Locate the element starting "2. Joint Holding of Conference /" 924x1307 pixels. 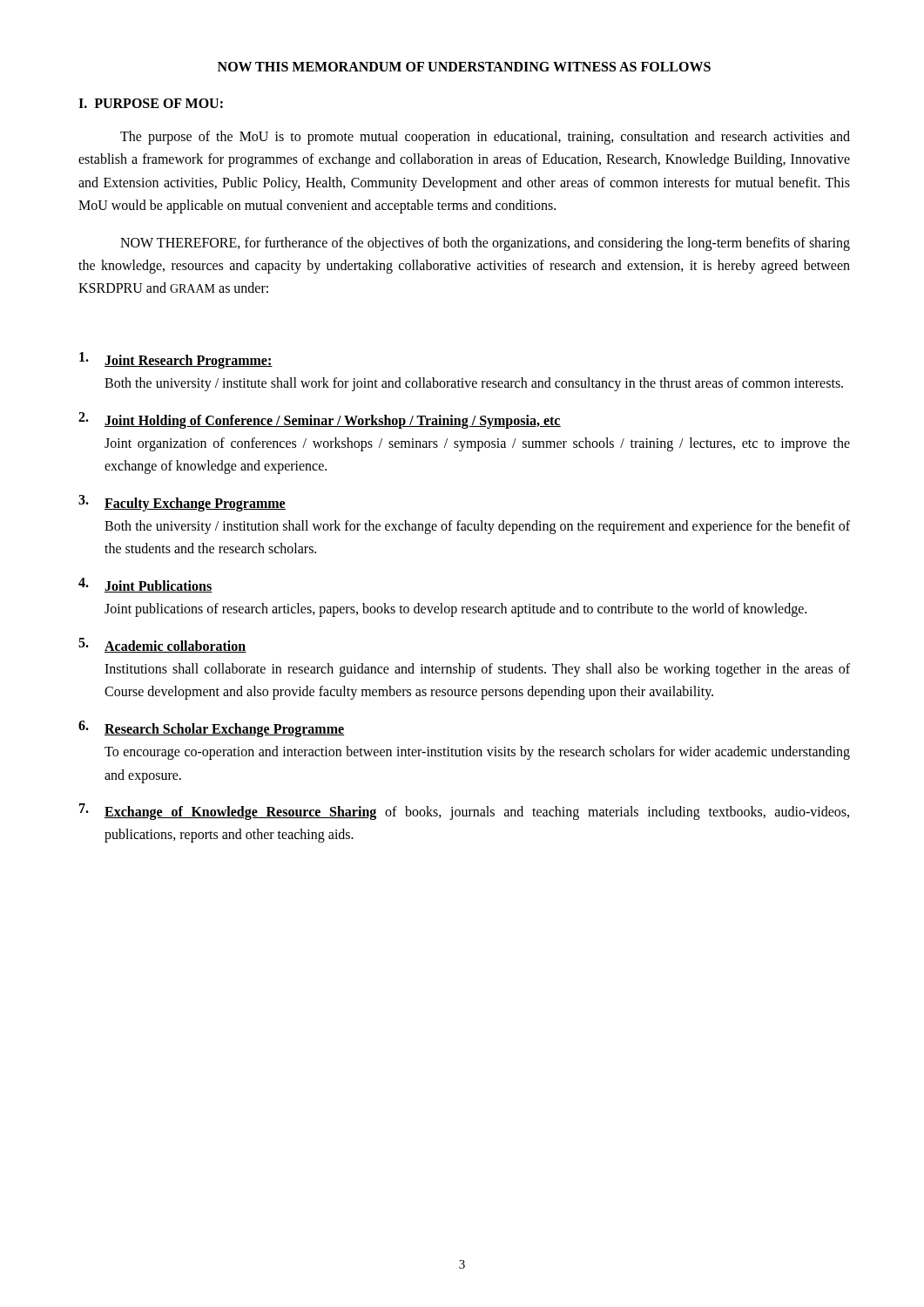click(x=464, y=444)
